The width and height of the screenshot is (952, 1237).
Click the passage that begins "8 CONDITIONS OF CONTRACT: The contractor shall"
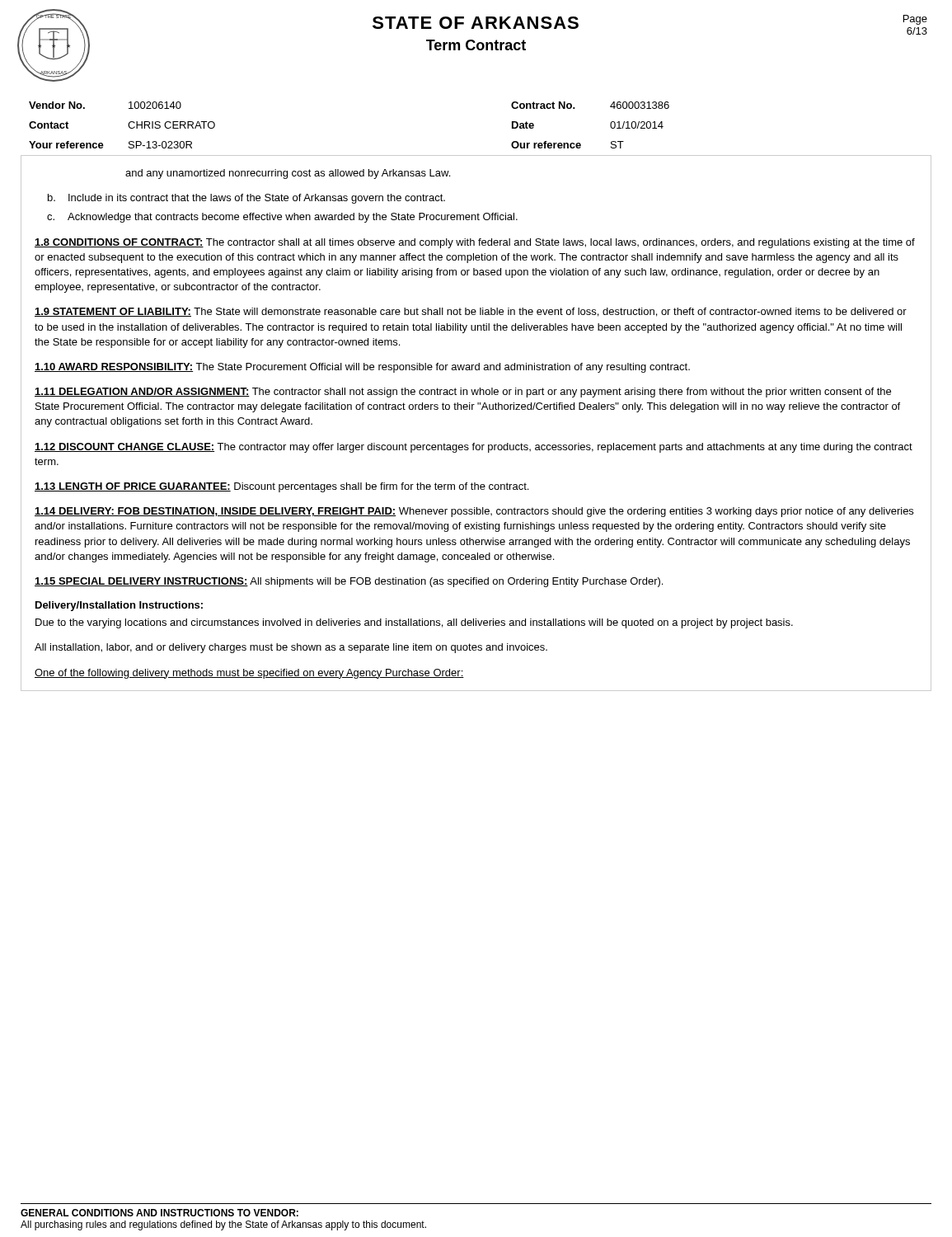coord(475,264)
